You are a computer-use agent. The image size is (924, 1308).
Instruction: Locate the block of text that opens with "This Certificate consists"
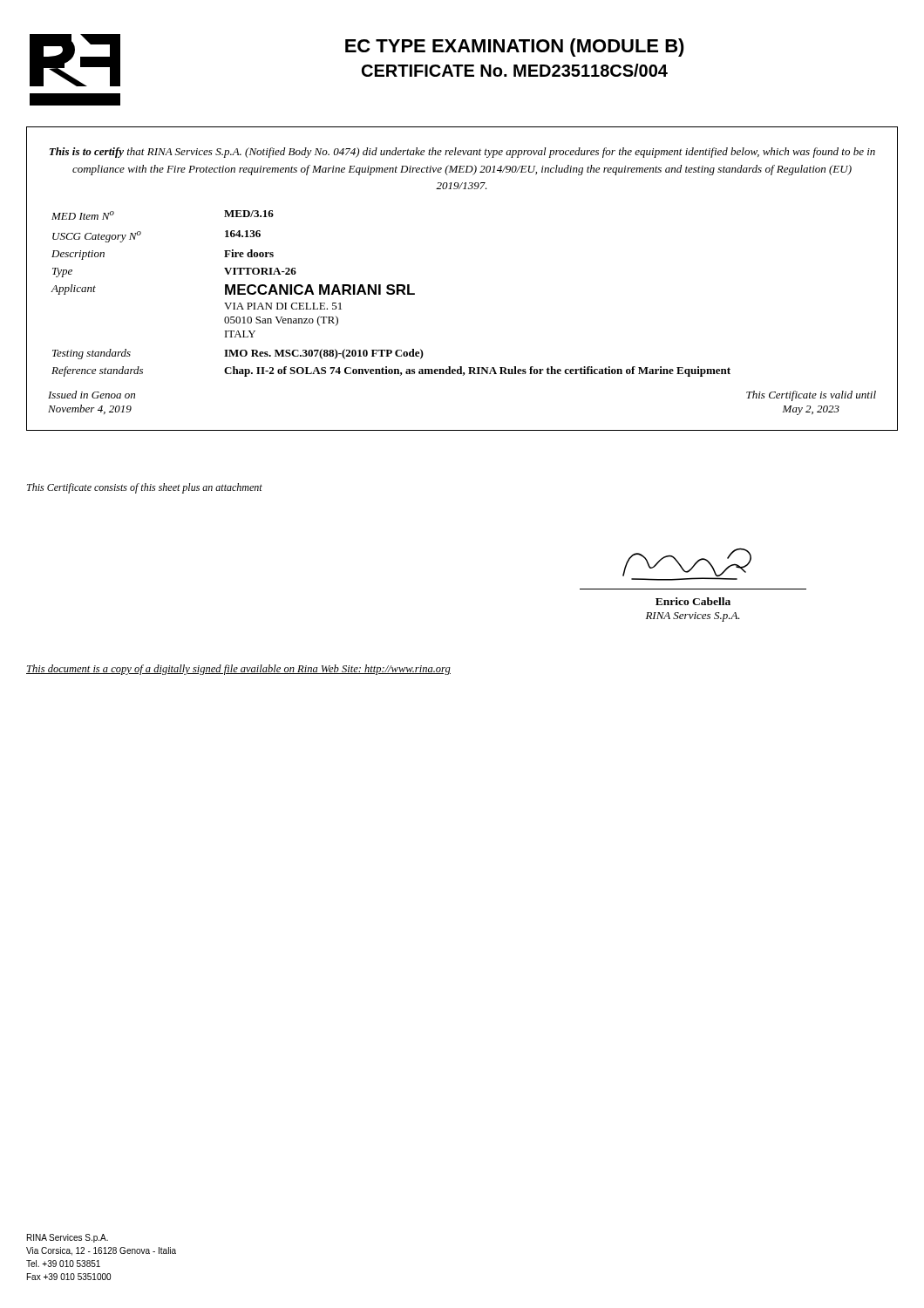click(x=144, y=487)
